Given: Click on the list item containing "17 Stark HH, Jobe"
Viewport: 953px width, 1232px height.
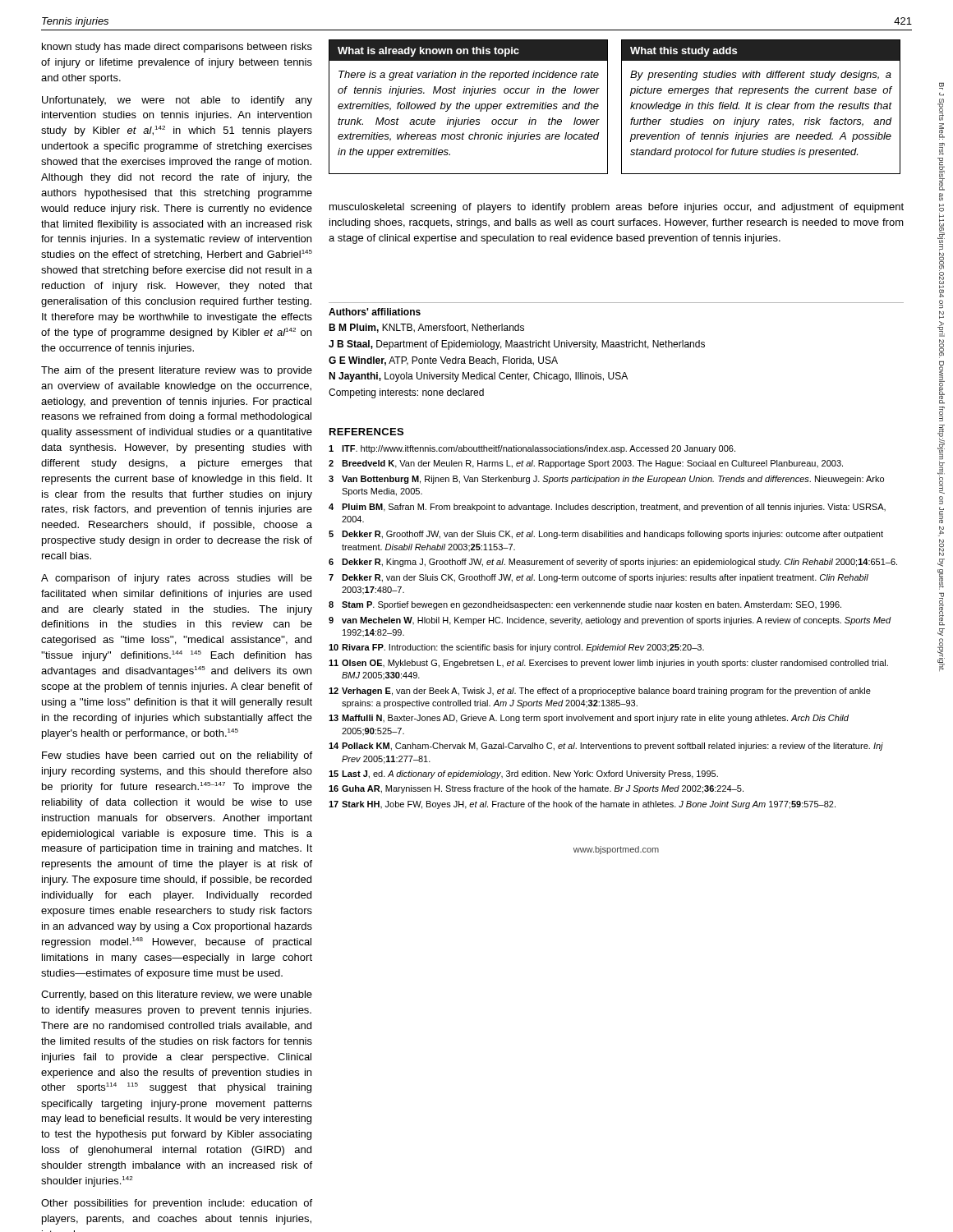Looking at the screenshot, I should pyautogui.click(x=582, y=804).
